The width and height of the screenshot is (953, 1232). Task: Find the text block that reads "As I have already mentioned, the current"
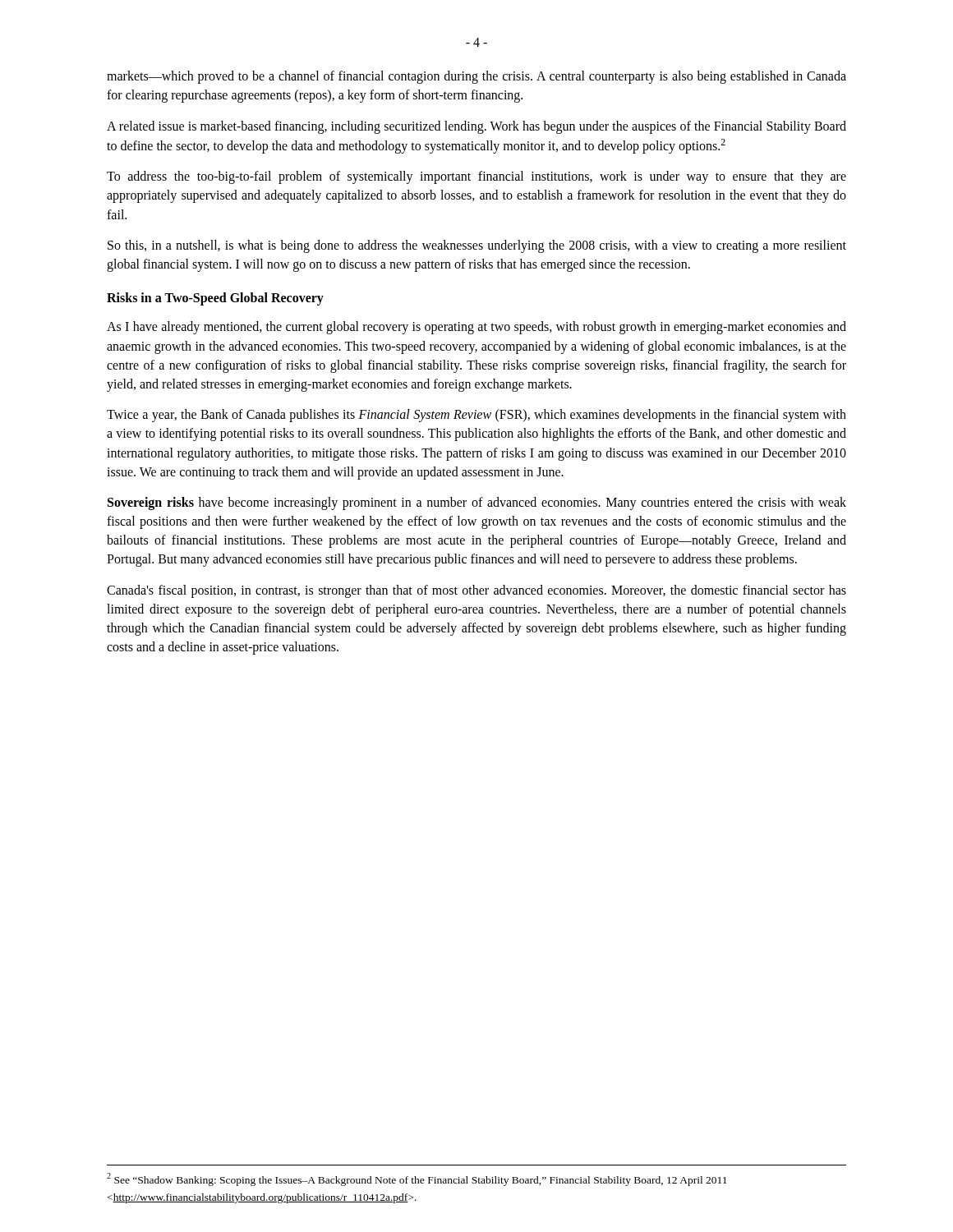pyautogui.click(x=476, y=355)
